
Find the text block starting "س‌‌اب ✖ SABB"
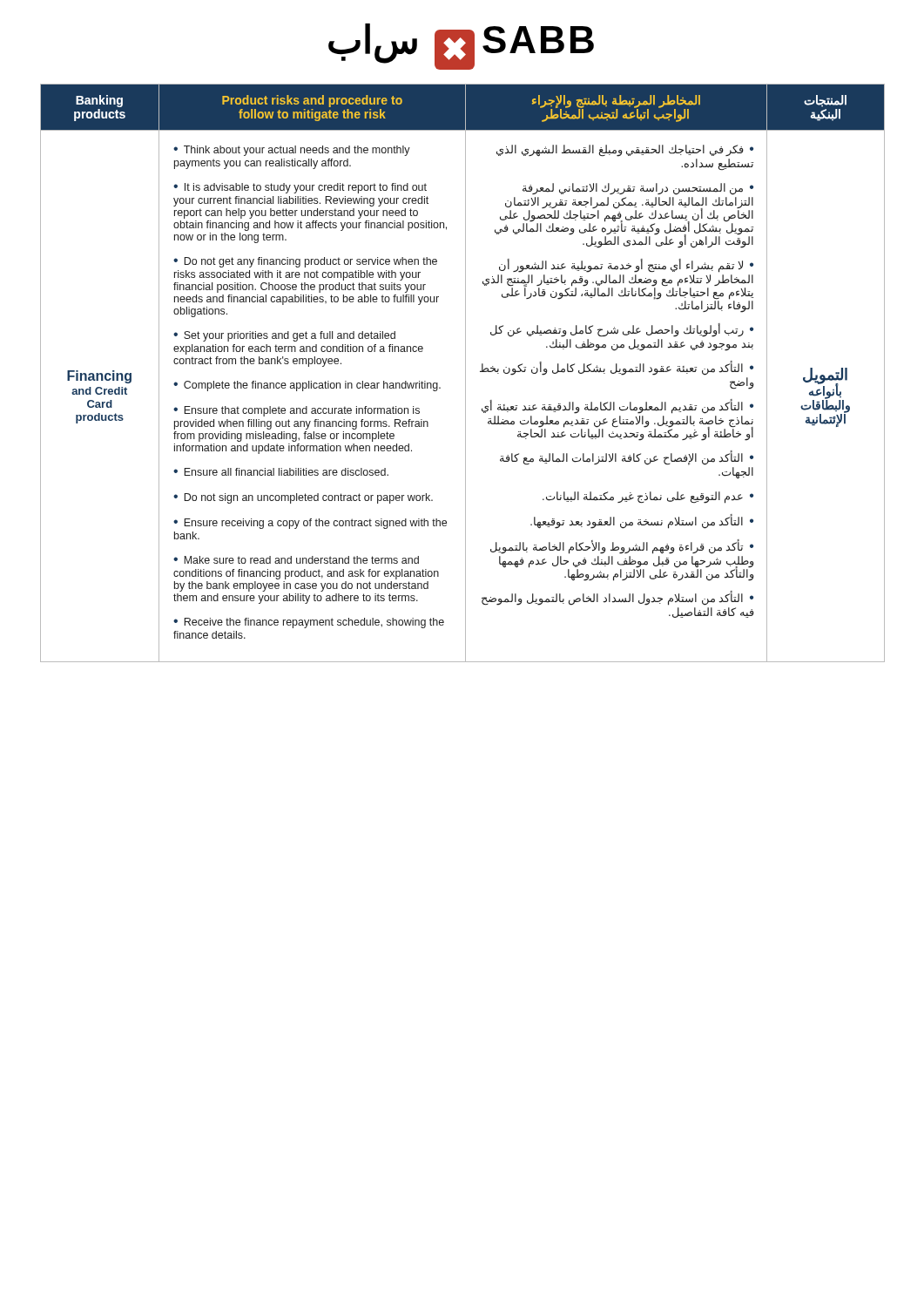coord(462,44)
